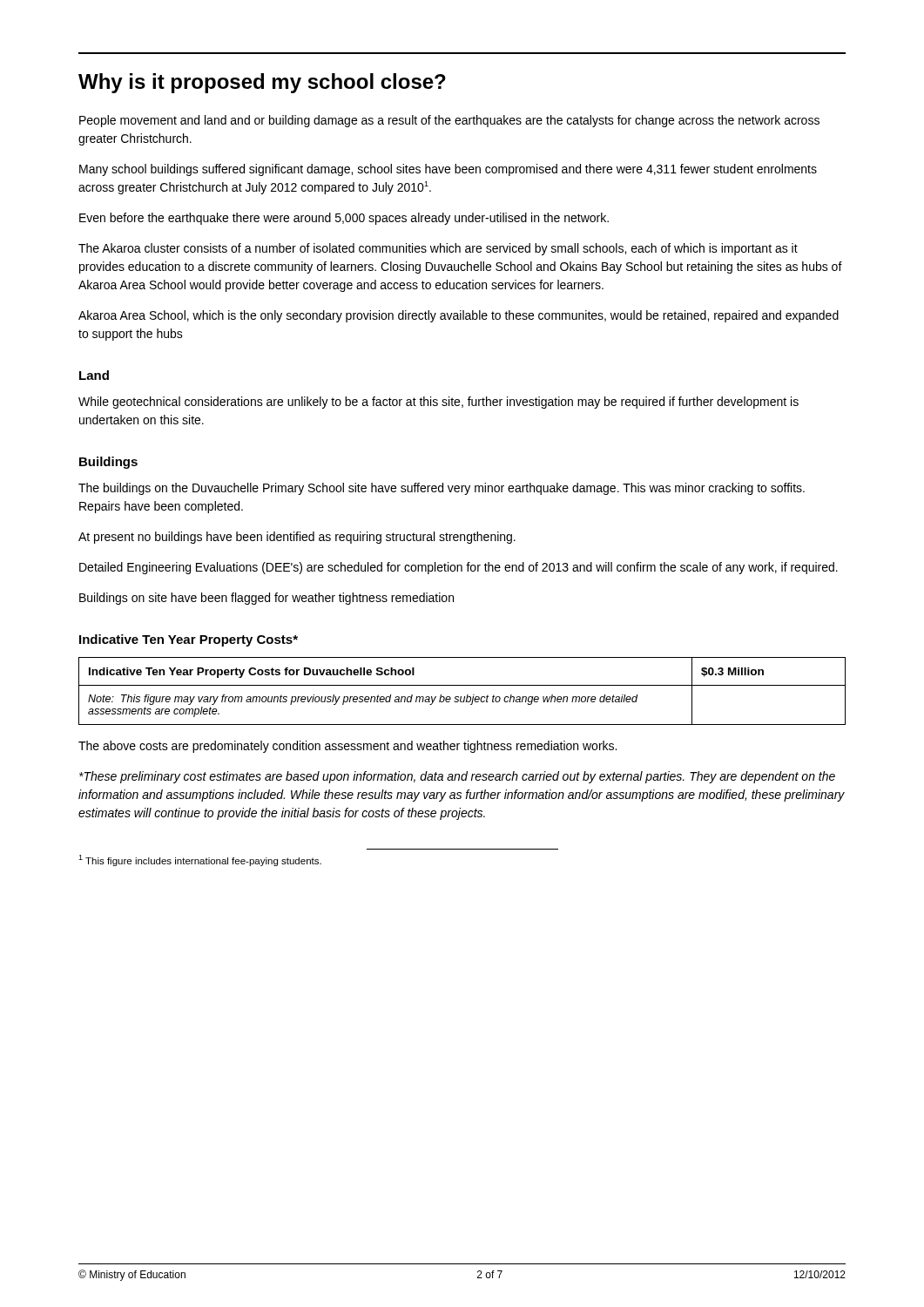Viewport: 924px width, 1307px height.
Task: Point to the block beginning "People movement and land and or"
Action: tap(449, 129)
